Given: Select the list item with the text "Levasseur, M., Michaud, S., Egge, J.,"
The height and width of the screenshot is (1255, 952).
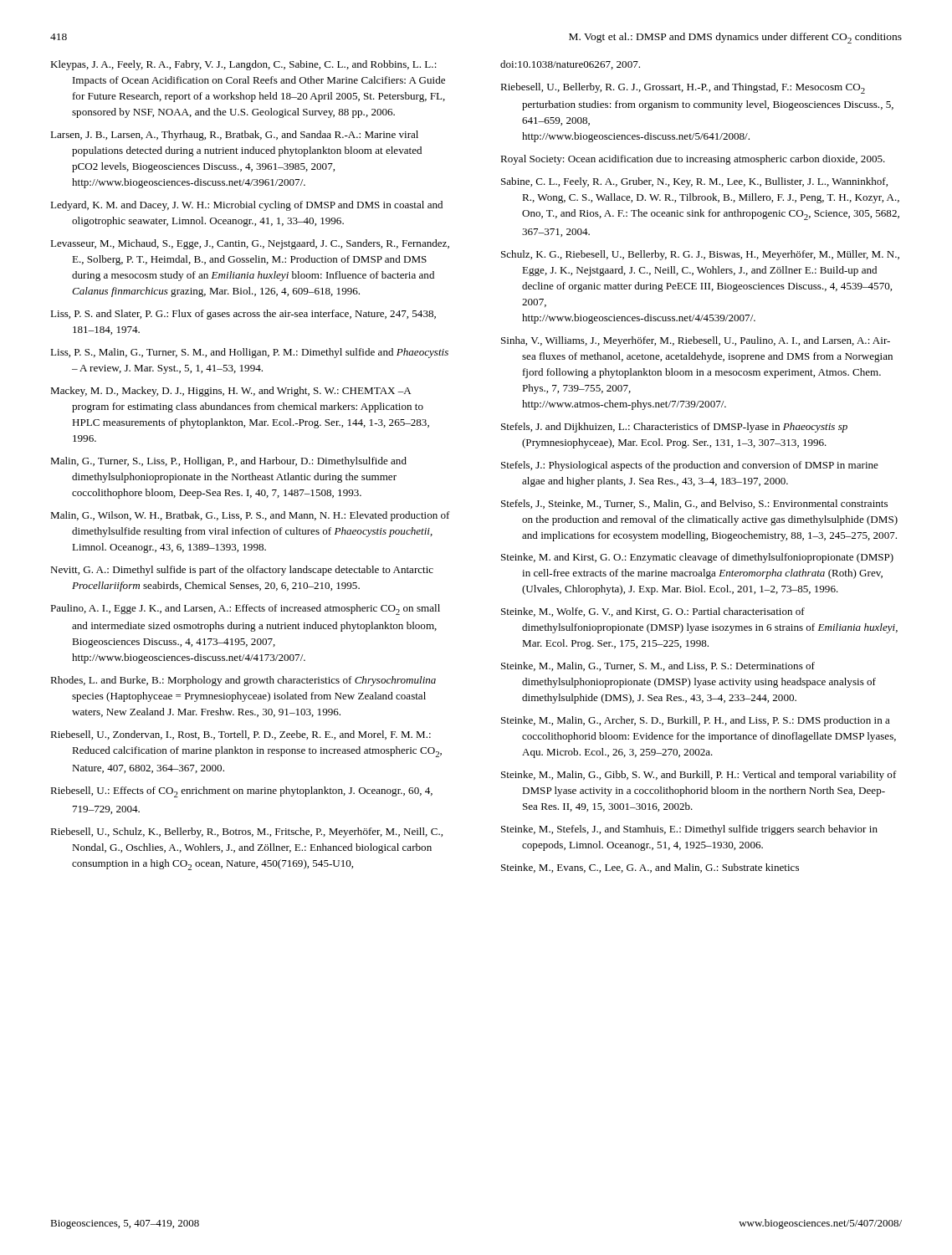Looking at the screenshot, I should pyautogui.click(x=250, y=267).
